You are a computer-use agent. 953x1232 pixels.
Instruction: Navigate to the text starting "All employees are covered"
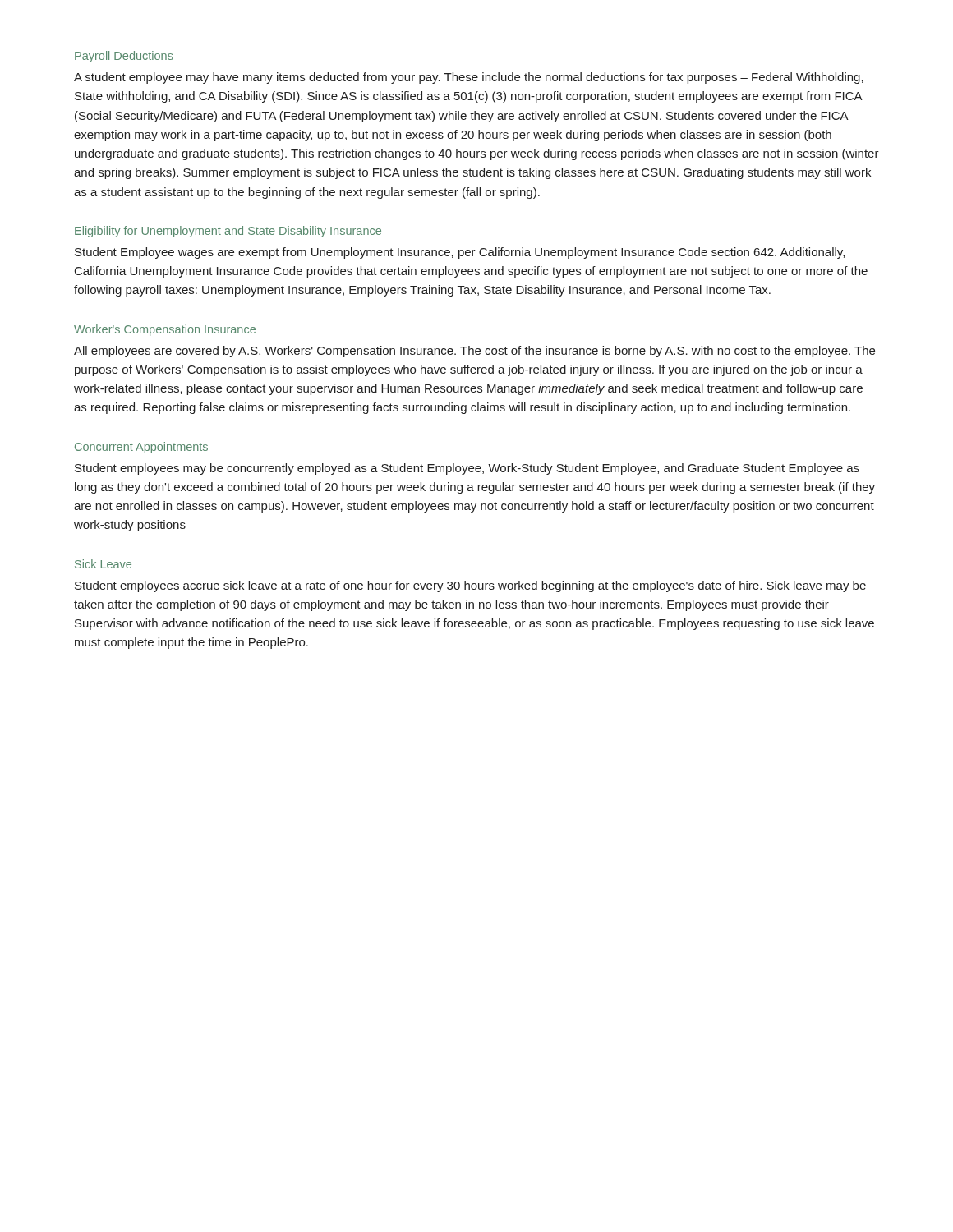tap(475, 379)
